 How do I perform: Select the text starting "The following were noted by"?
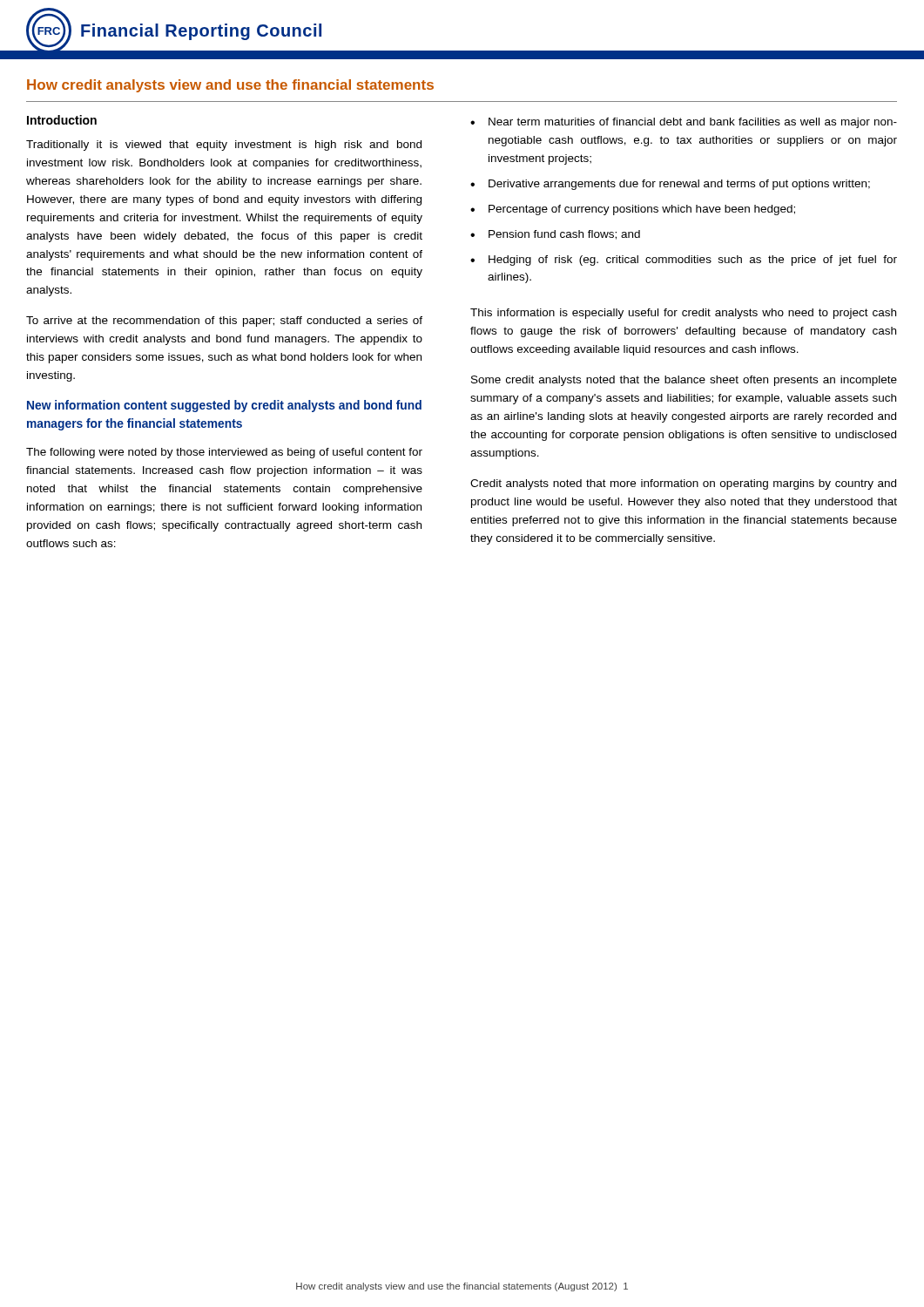pos(224,498)
